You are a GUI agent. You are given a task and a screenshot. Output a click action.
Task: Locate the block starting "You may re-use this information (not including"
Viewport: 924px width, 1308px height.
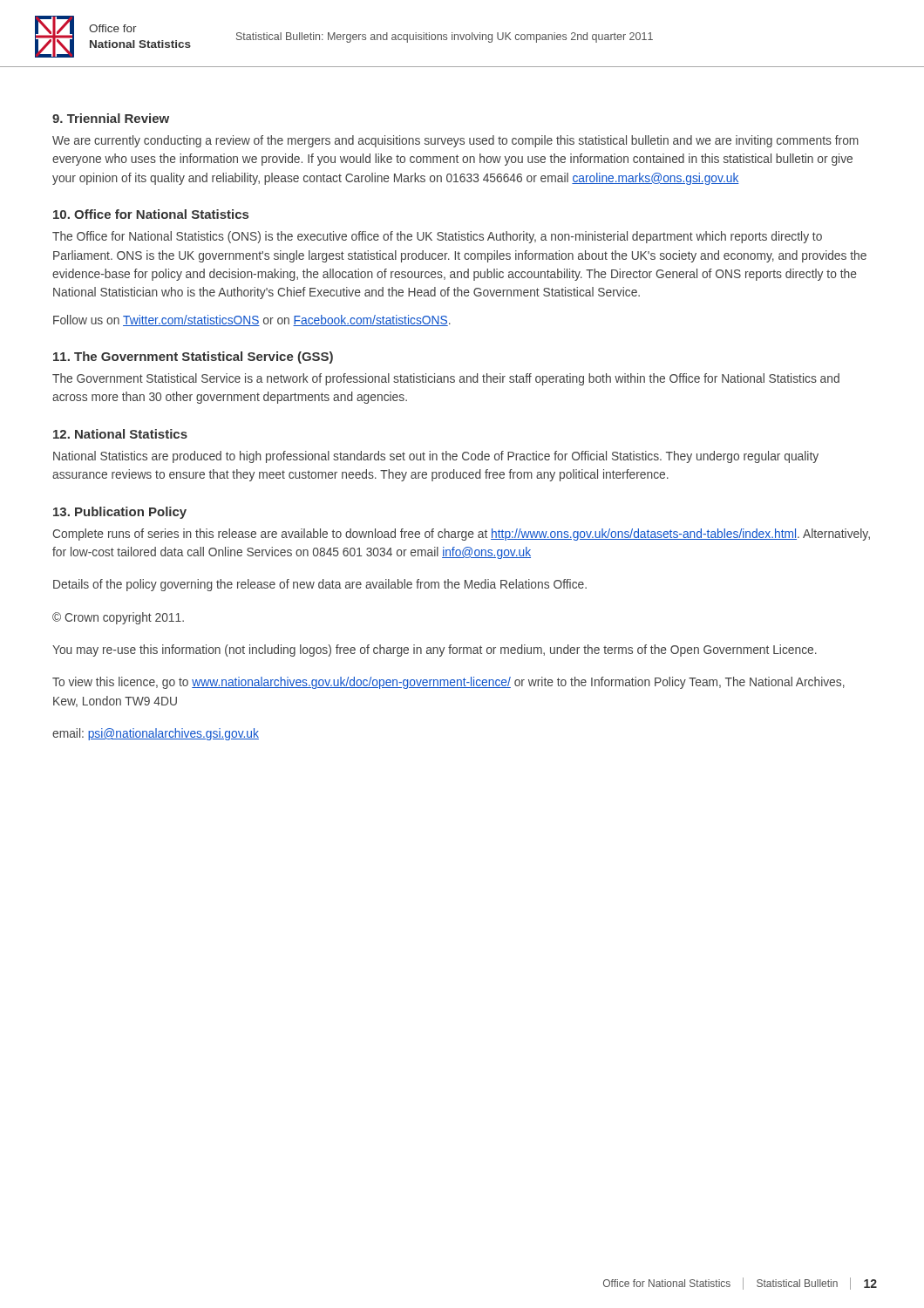coord(435,650)
